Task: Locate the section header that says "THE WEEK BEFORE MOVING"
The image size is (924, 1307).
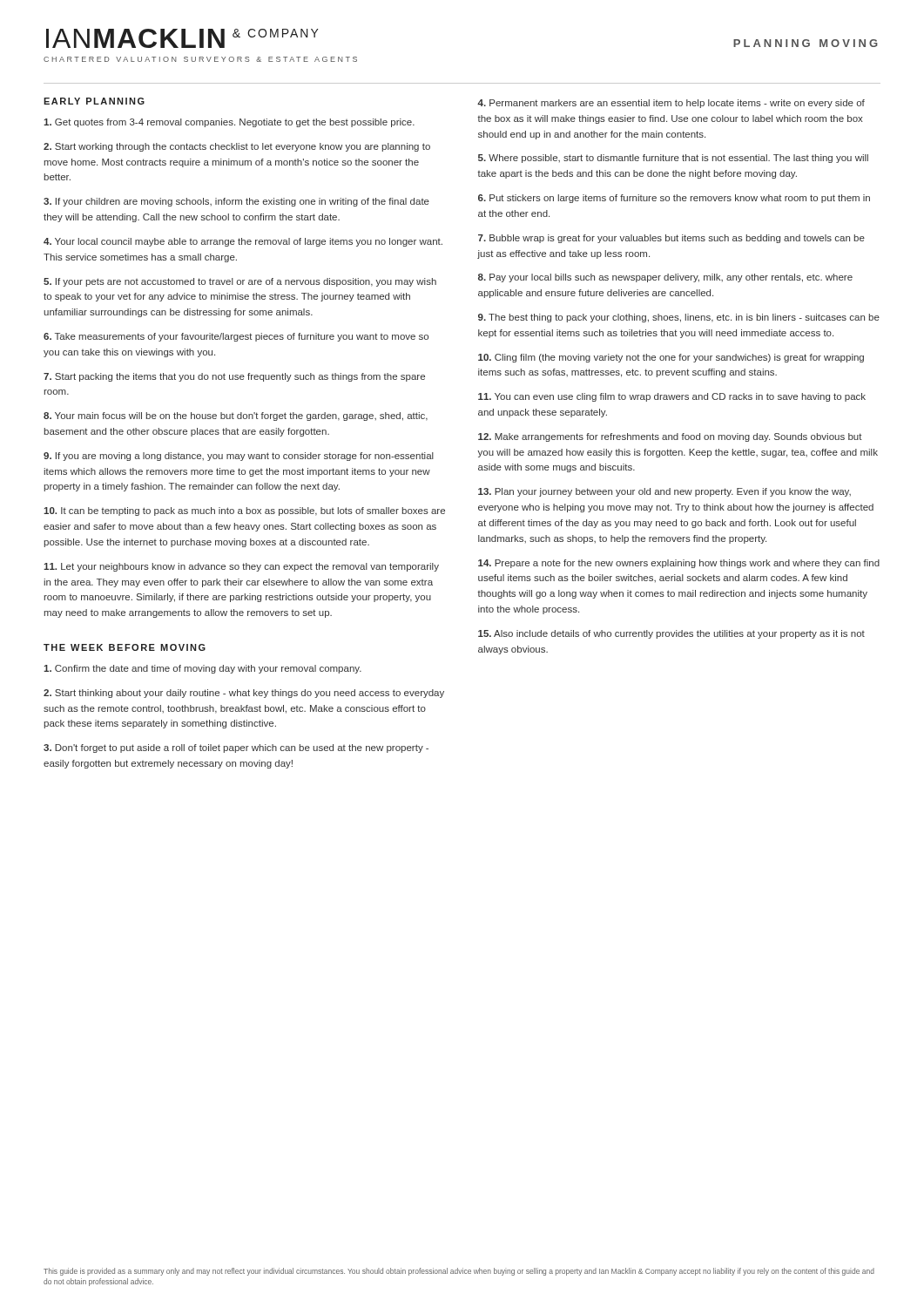Action: tap(125, 647)
